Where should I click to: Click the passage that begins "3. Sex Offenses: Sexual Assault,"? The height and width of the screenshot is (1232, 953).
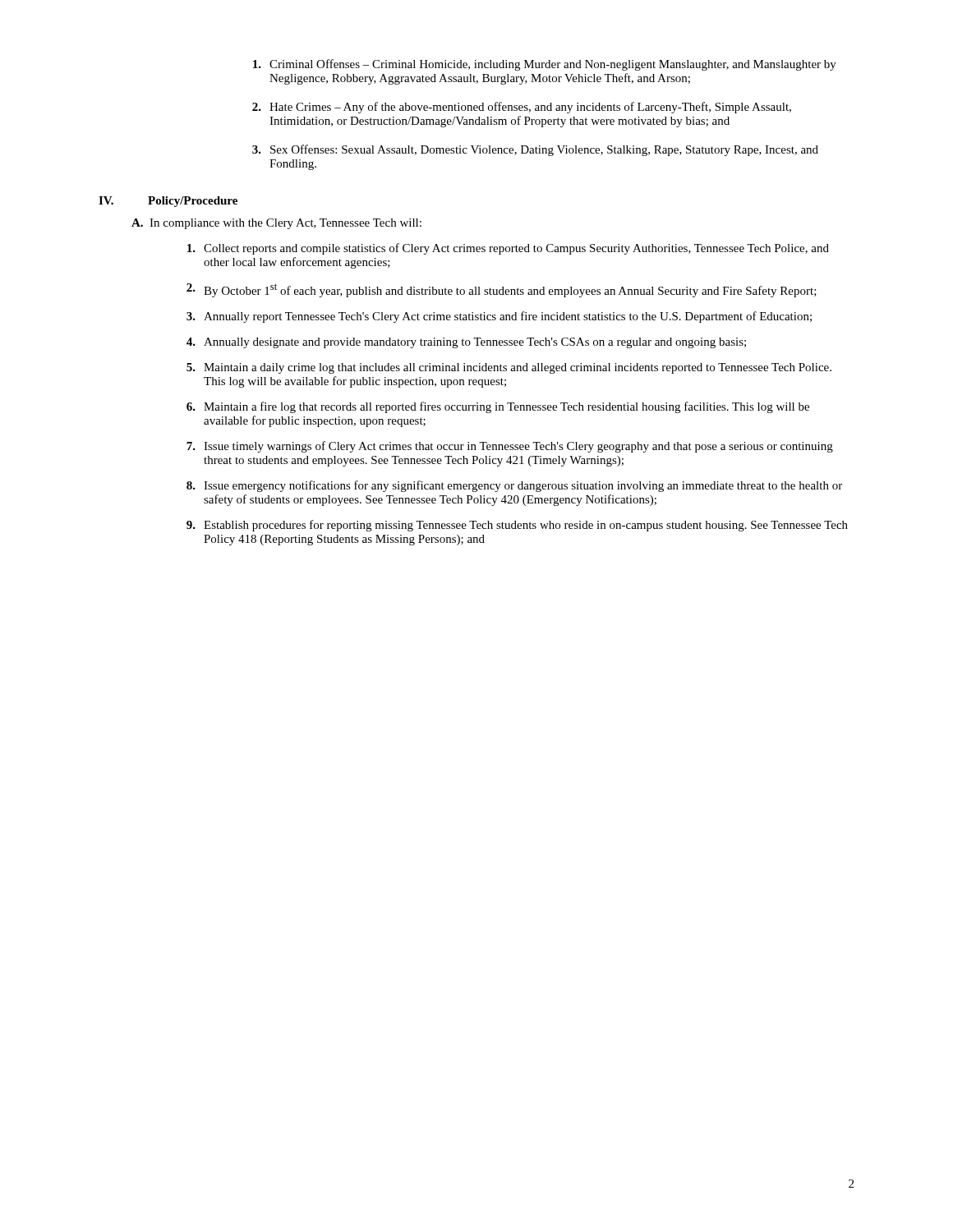542,157
